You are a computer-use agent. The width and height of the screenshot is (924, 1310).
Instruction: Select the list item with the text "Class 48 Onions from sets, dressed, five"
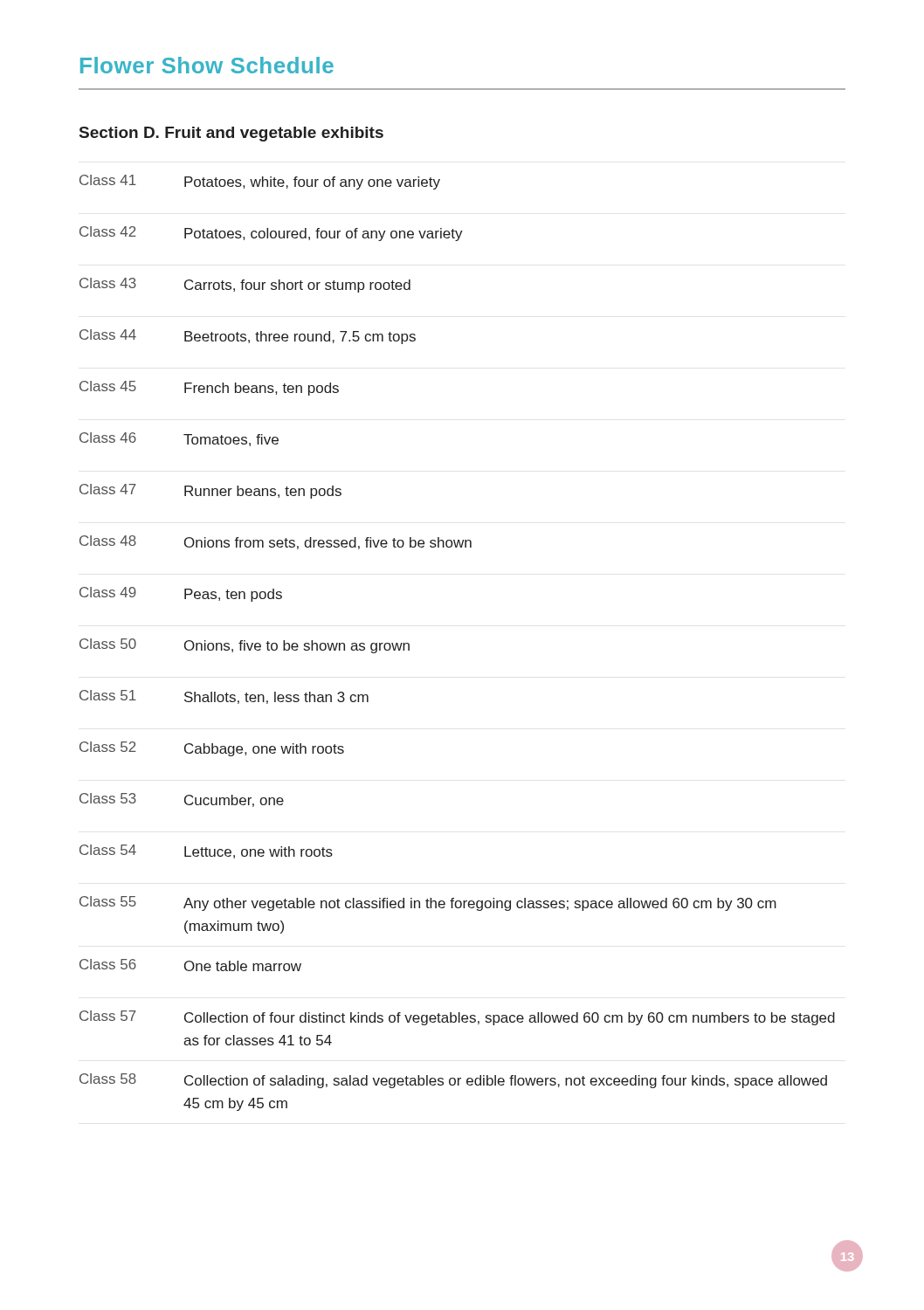462,543
